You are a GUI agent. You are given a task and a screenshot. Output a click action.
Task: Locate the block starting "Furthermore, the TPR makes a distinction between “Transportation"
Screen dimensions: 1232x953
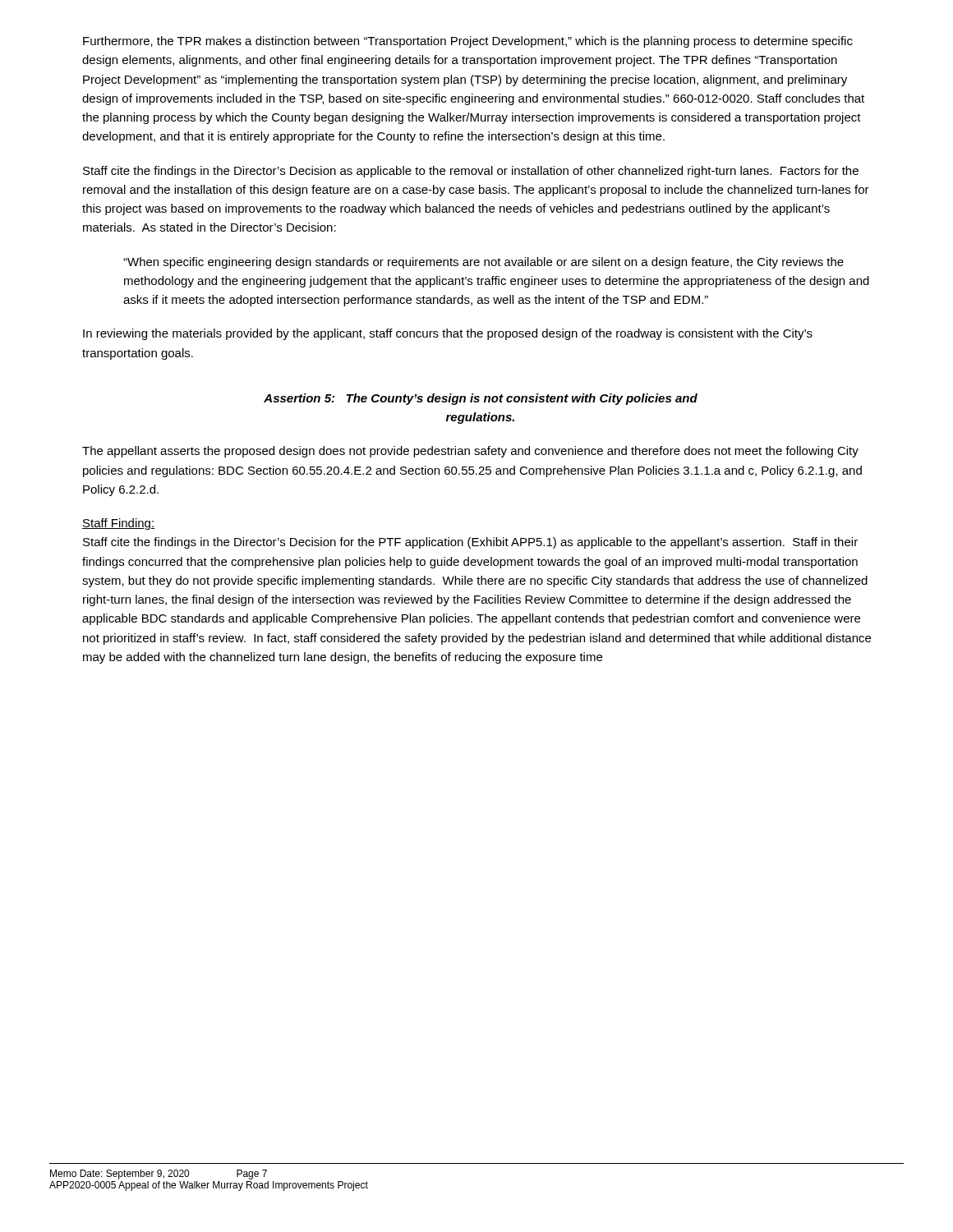tap(473, 88)
